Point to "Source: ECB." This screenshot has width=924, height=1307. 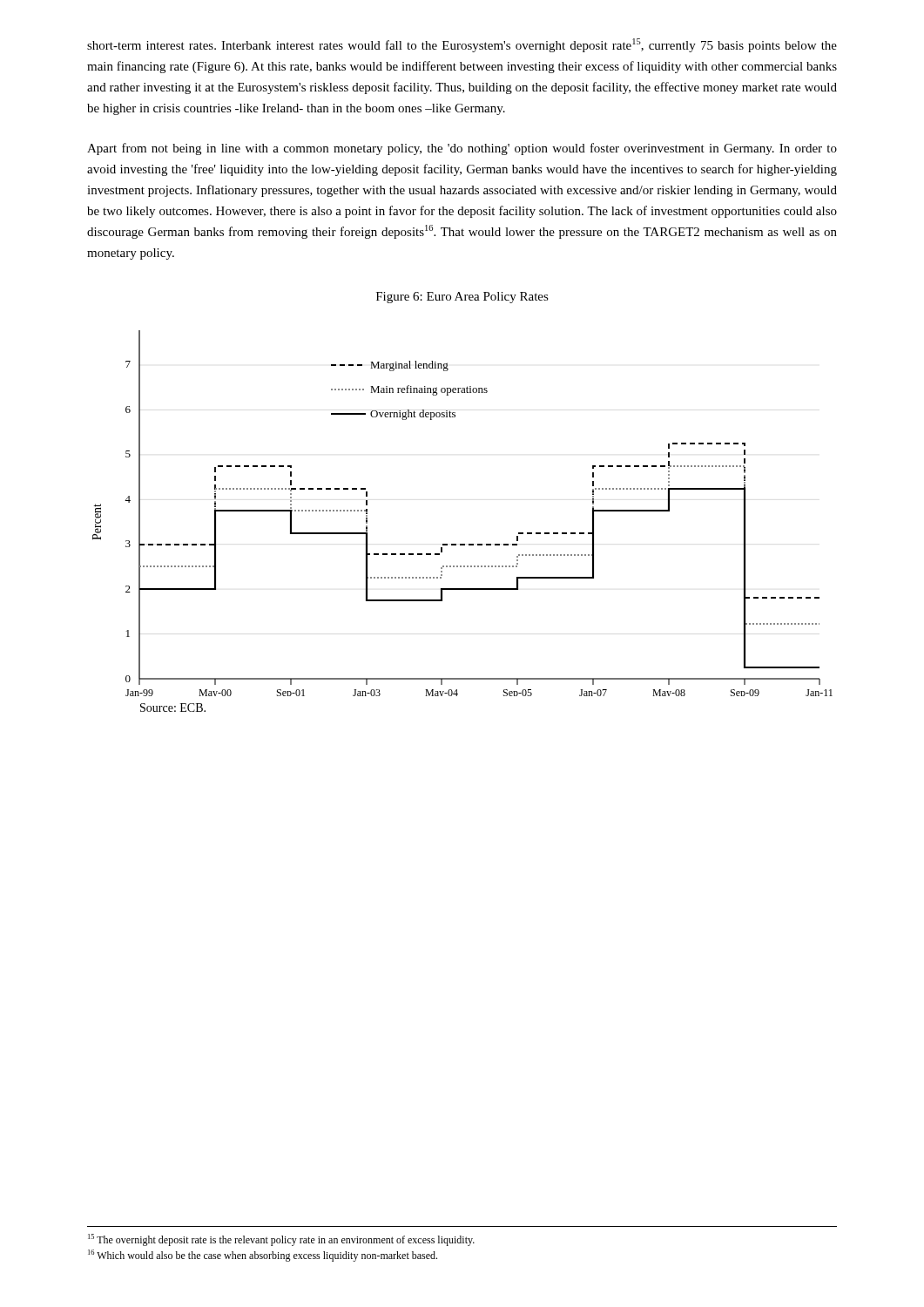(173, 708)
